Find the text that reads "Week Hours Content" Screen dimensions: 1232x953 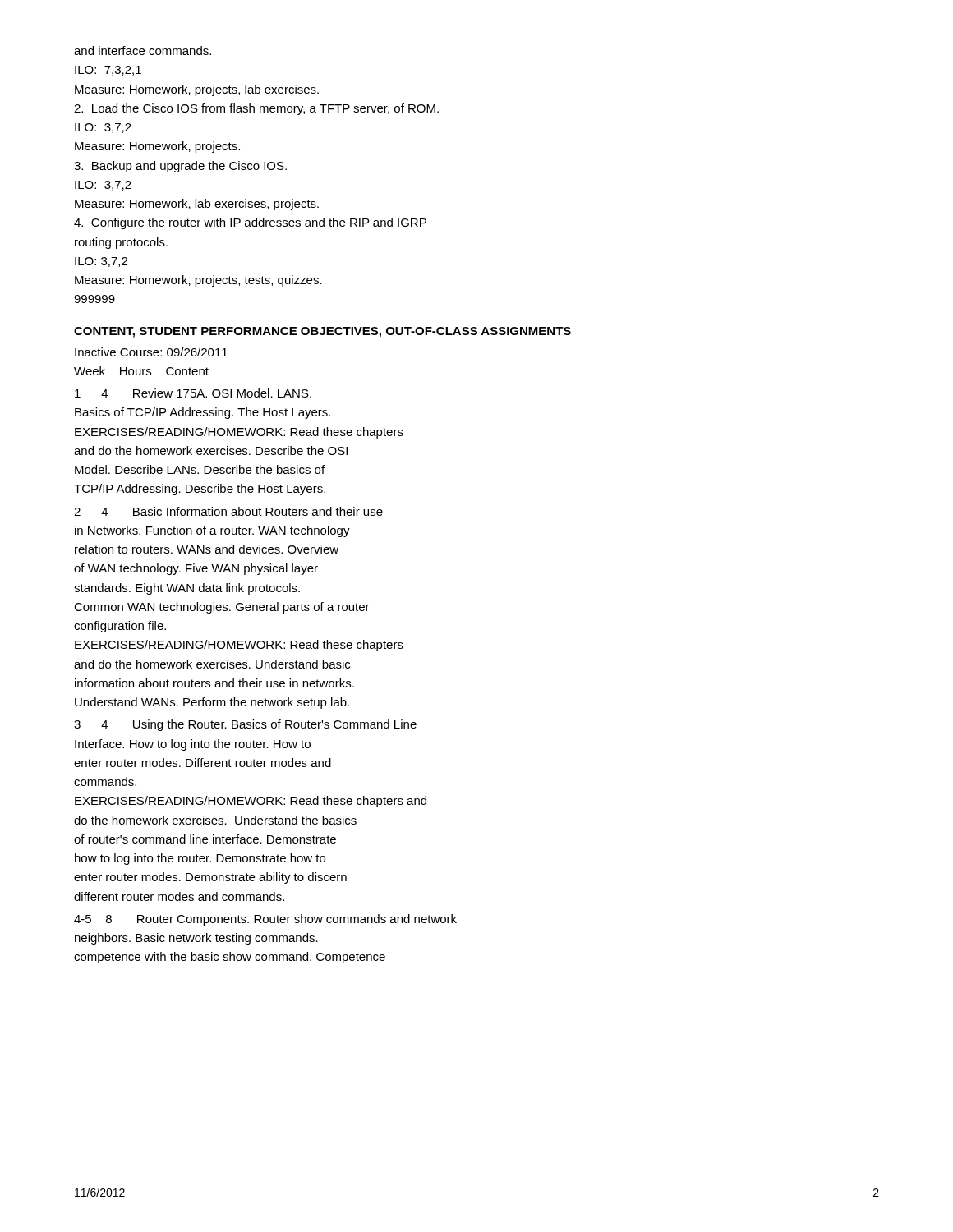pos(141,371)
